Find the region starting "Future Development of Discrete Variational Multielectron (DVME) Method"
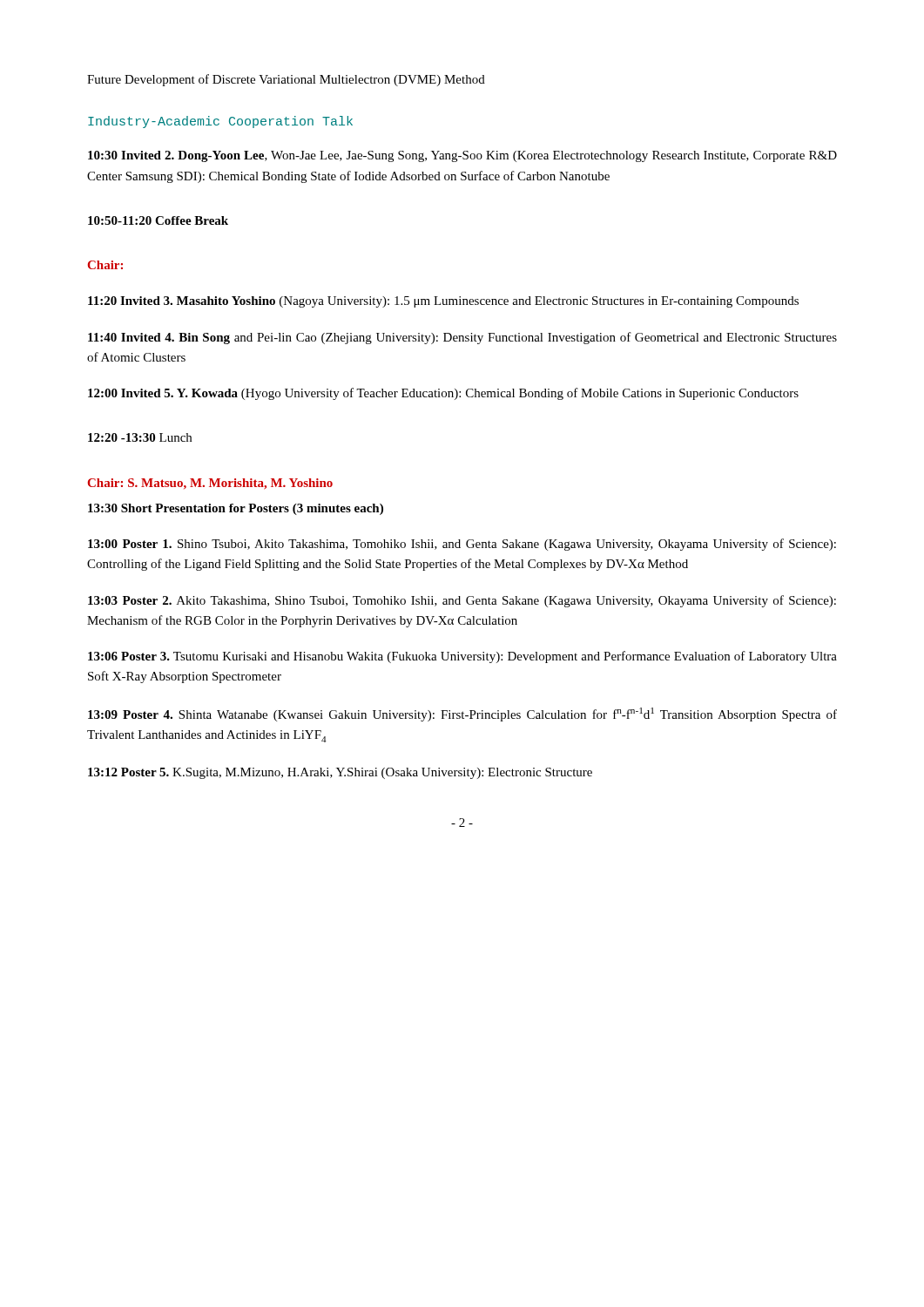 pos(462,80)
